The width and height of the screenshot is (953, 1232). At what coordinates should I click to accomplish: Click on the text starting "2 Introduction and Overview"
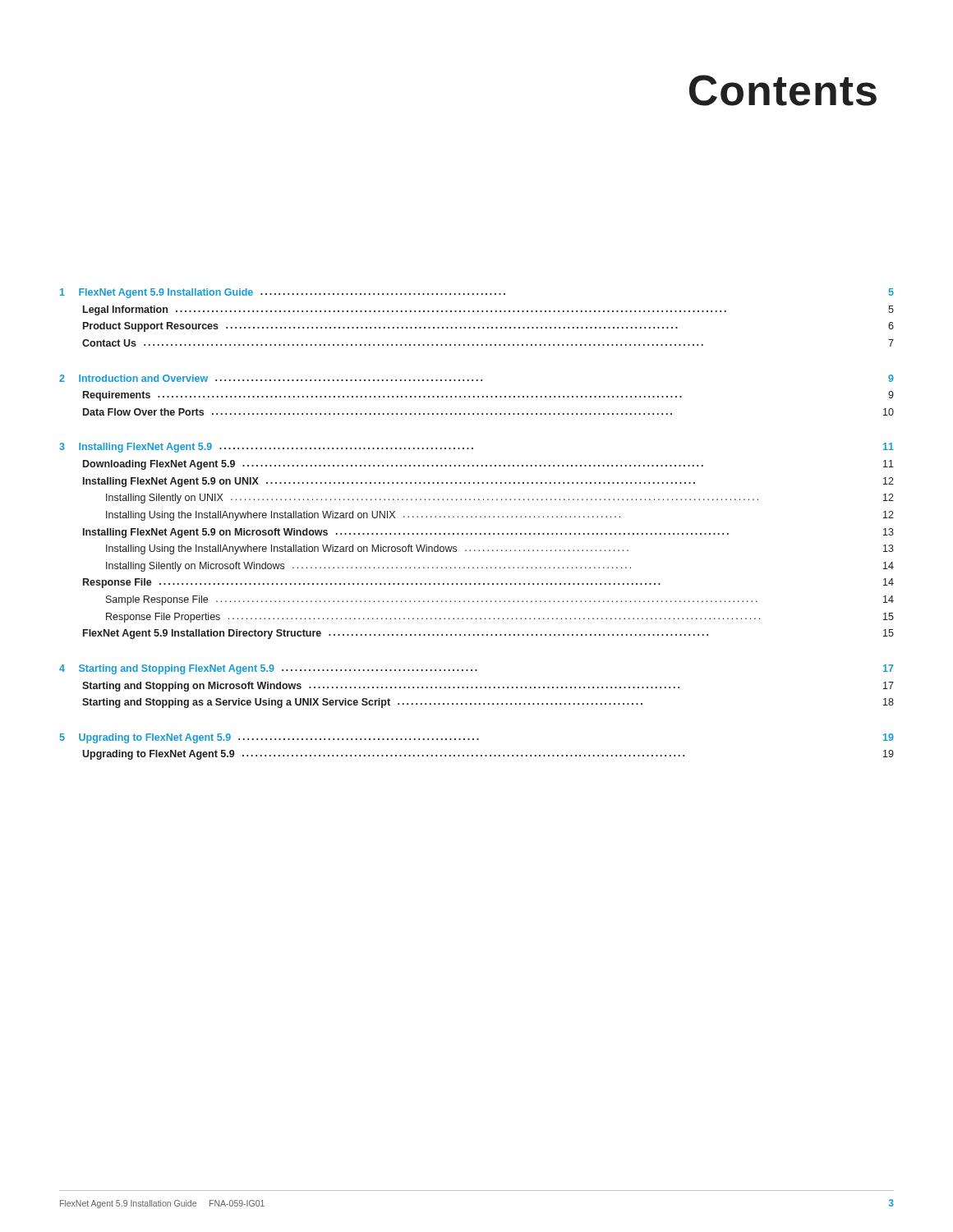[476, 378]
